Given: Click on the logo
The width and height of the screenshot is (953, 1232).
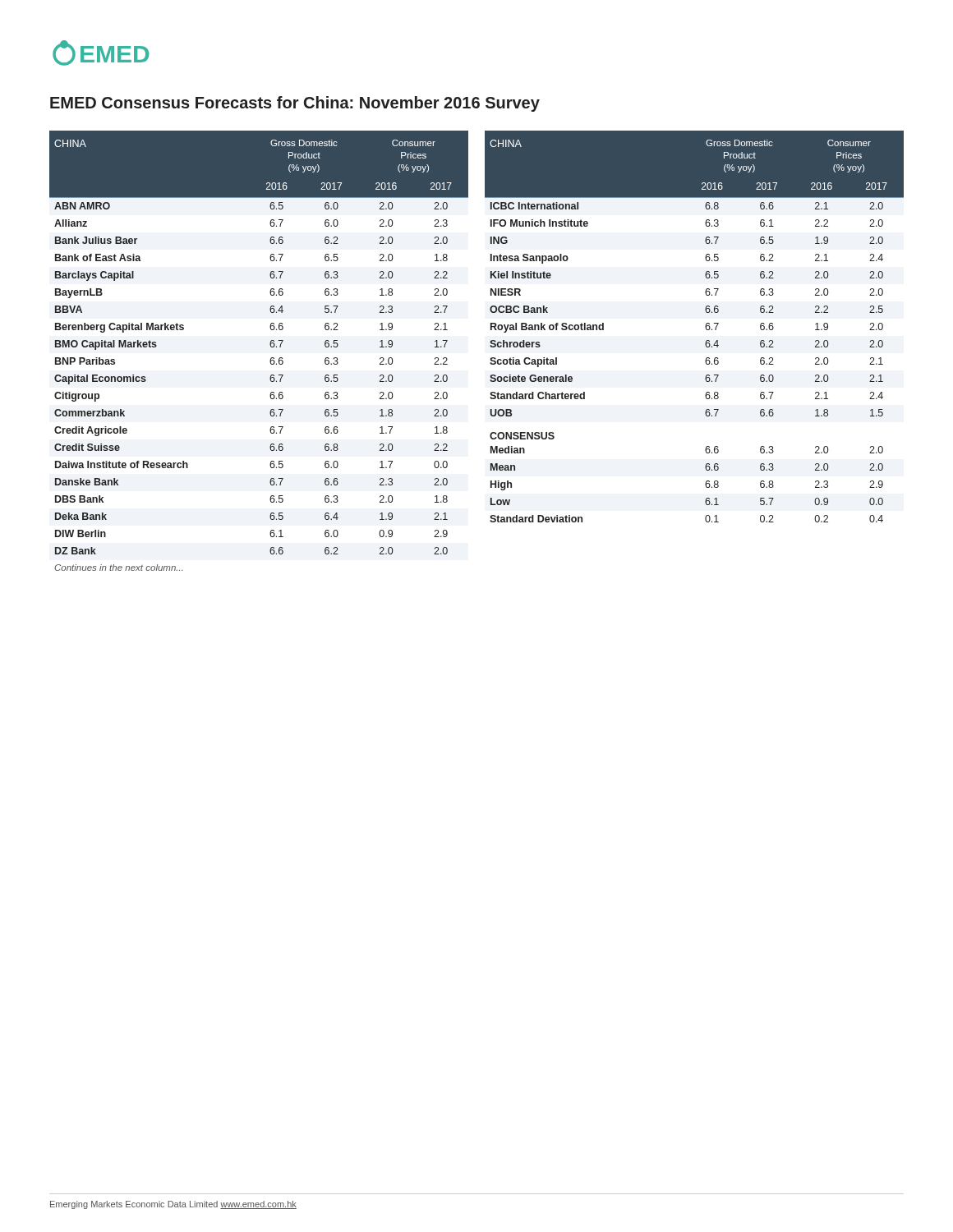Looking at the screenshot, I should click(476, 56).
